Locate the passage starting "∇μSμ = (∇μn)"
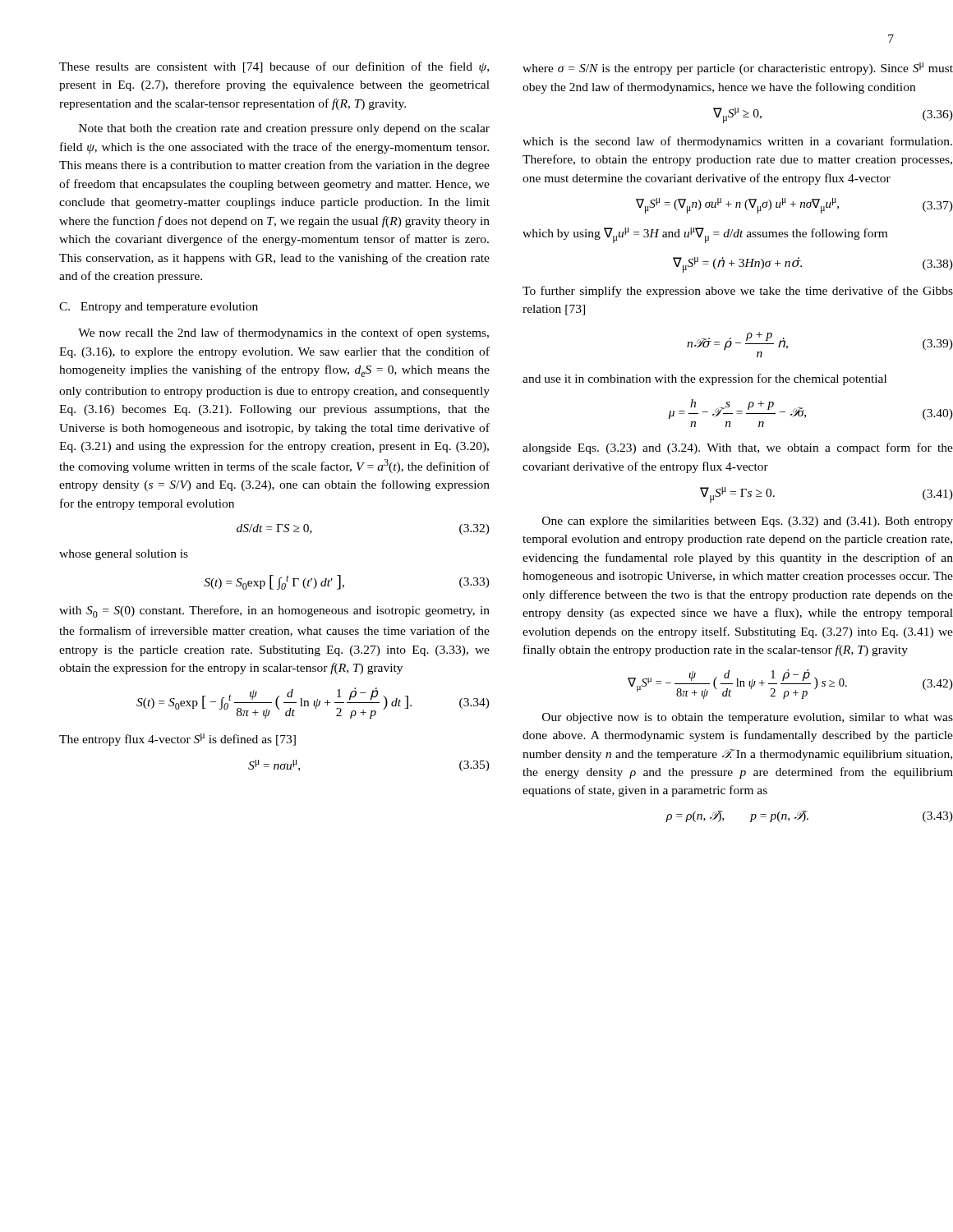The height and width of the screenshot is (1232, 953). (738, 205)
